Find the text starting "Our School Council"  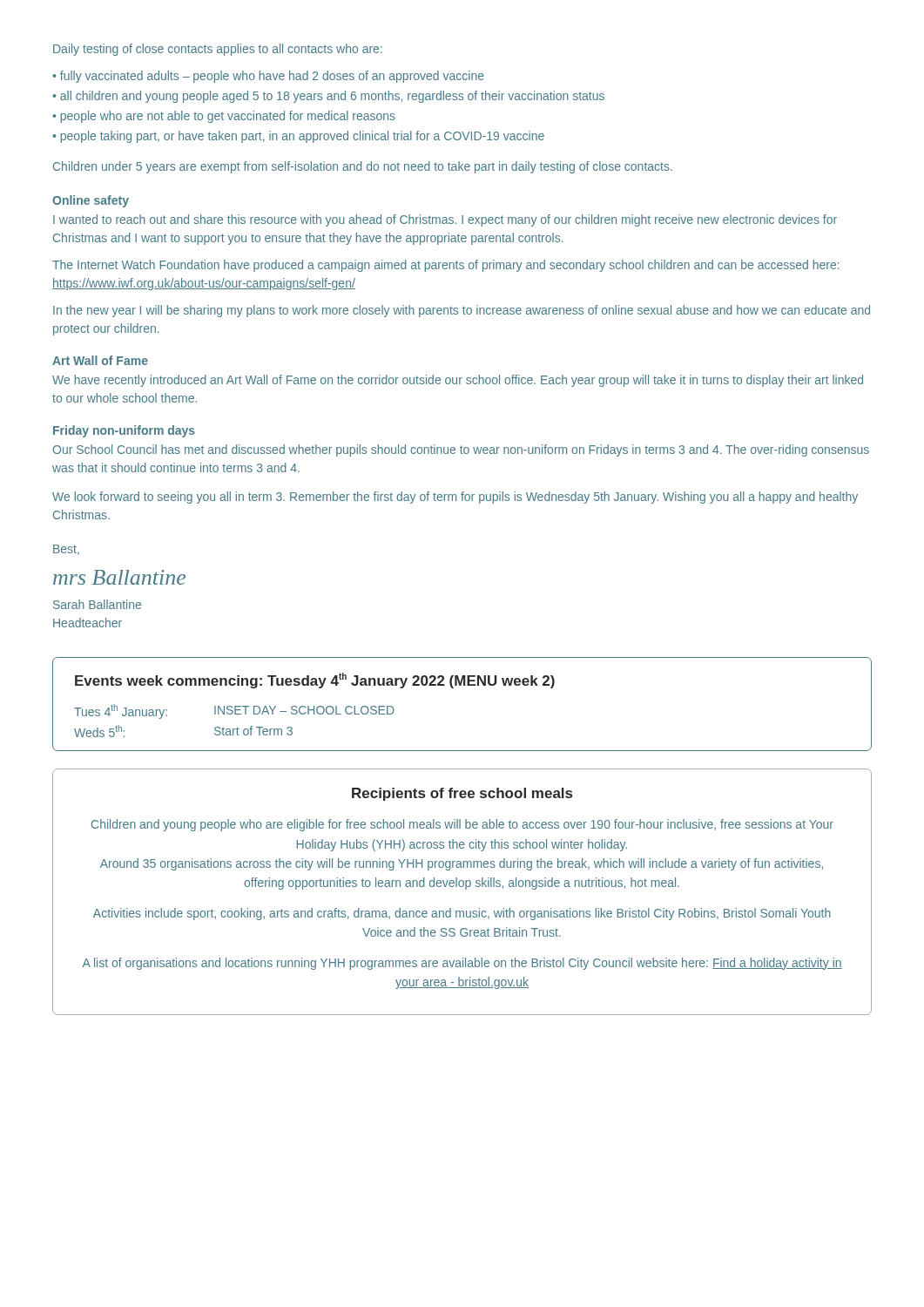coord(461,459)
